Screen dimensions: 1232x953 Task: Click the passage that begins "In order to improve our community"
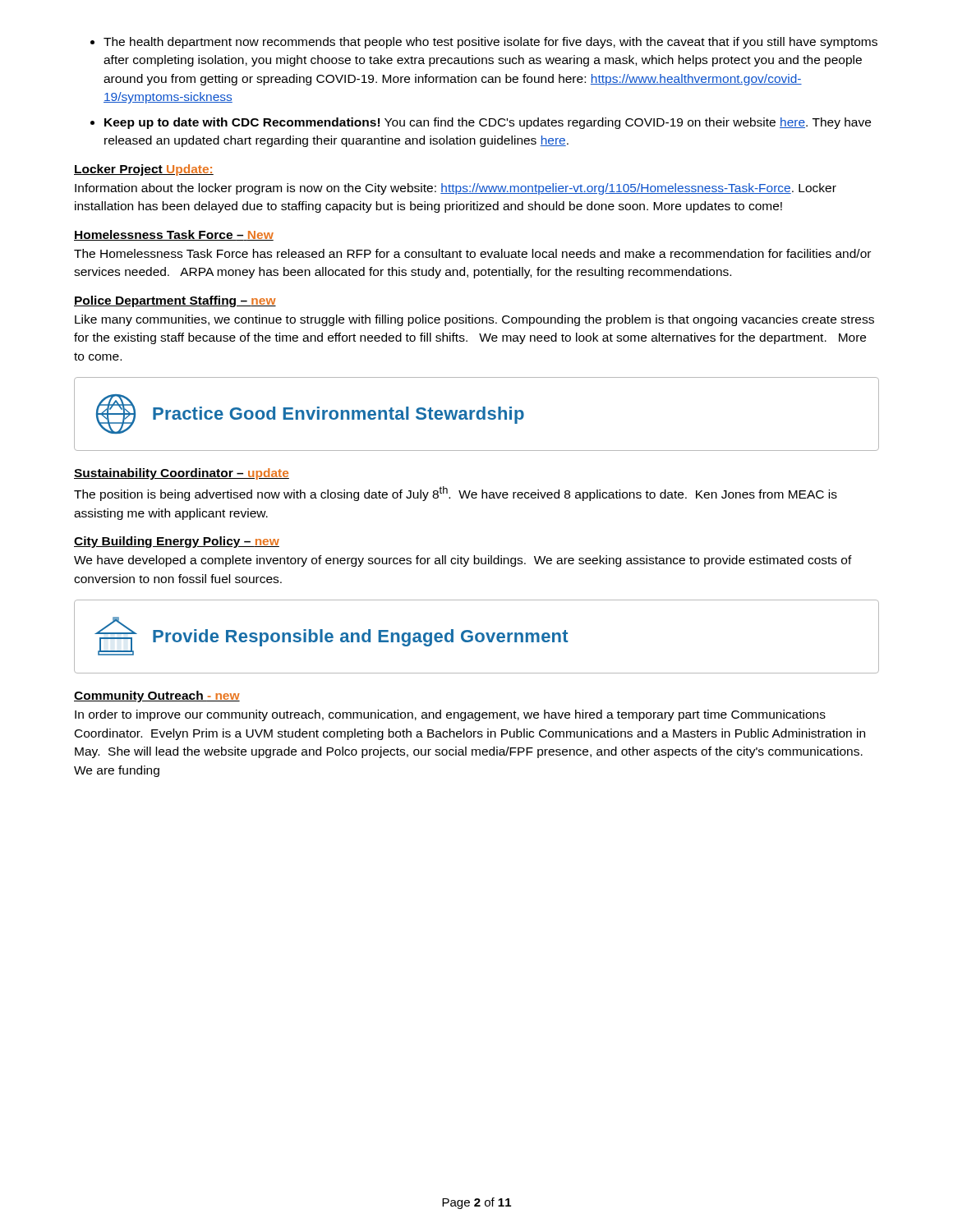472,742
